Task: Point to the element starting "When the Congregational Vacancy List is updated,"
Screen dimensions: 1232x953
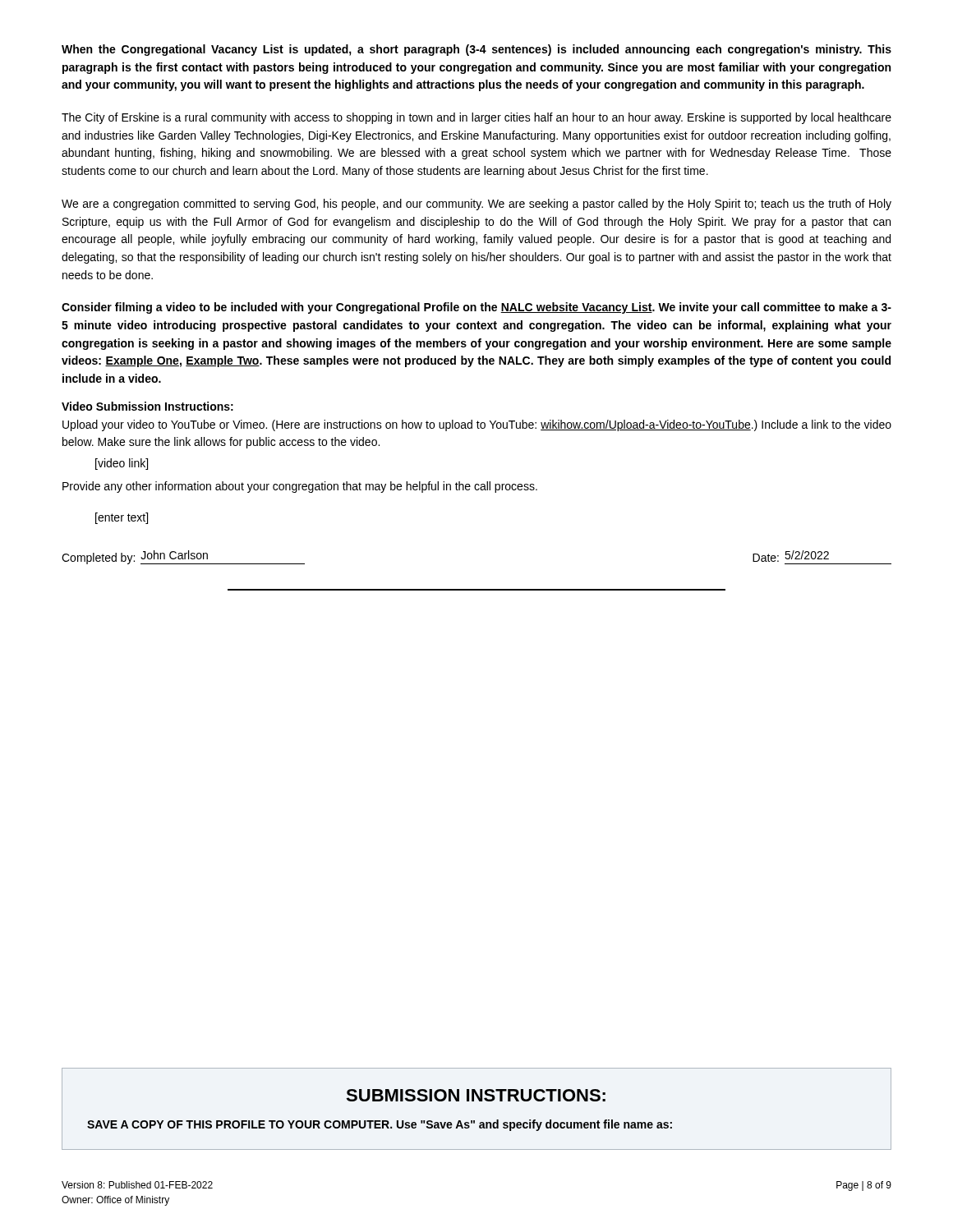Action: click(x=476, y=67)
